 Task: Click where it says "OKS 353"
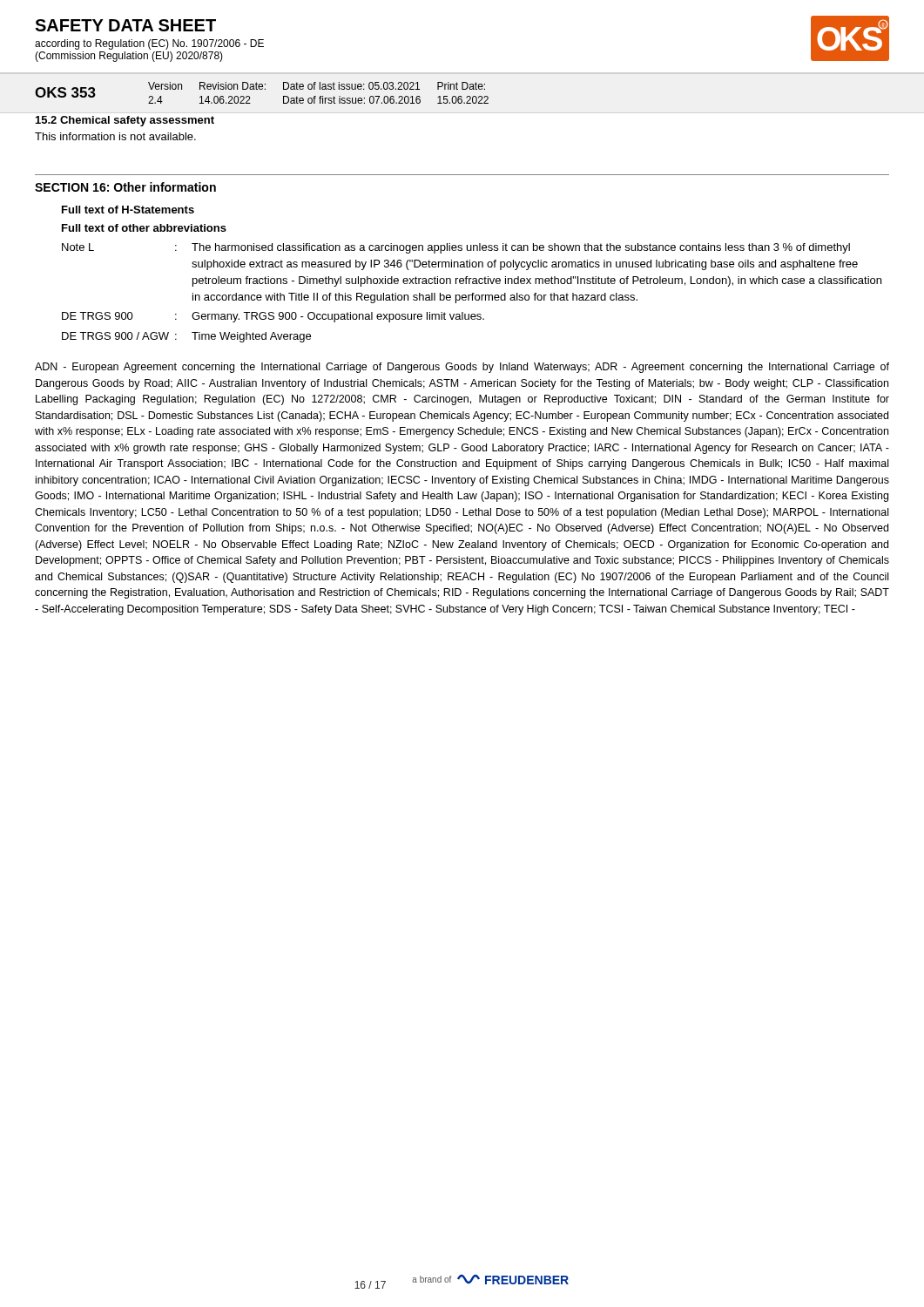pyautogui.click(x=65, y=93)
